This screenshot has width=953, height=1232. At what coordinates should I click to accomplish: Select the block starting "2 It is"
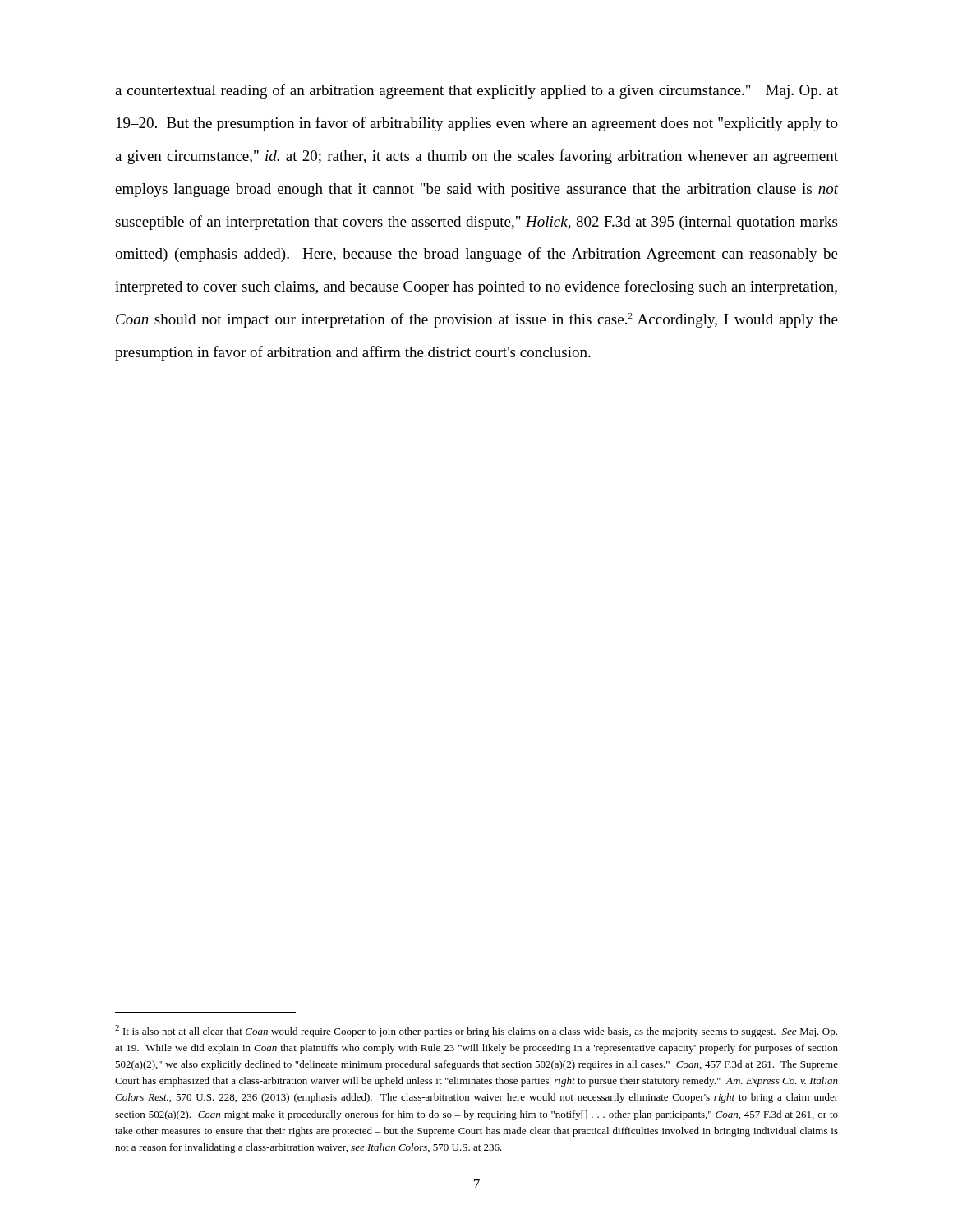[x=476, y=1089]
